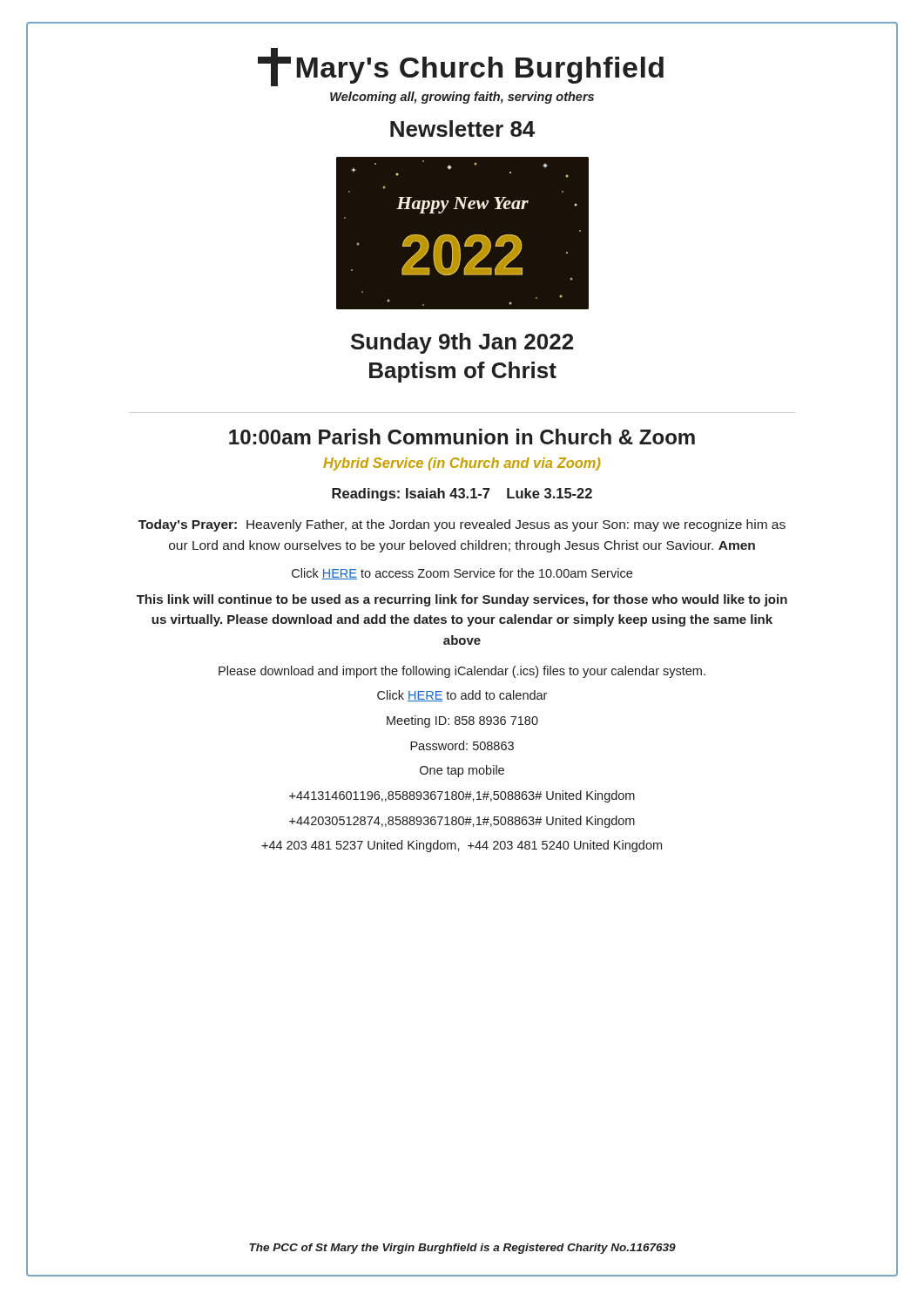Point to the text starting "Please download and"
The image size is (924, 1307).
(x=462, y=671)
